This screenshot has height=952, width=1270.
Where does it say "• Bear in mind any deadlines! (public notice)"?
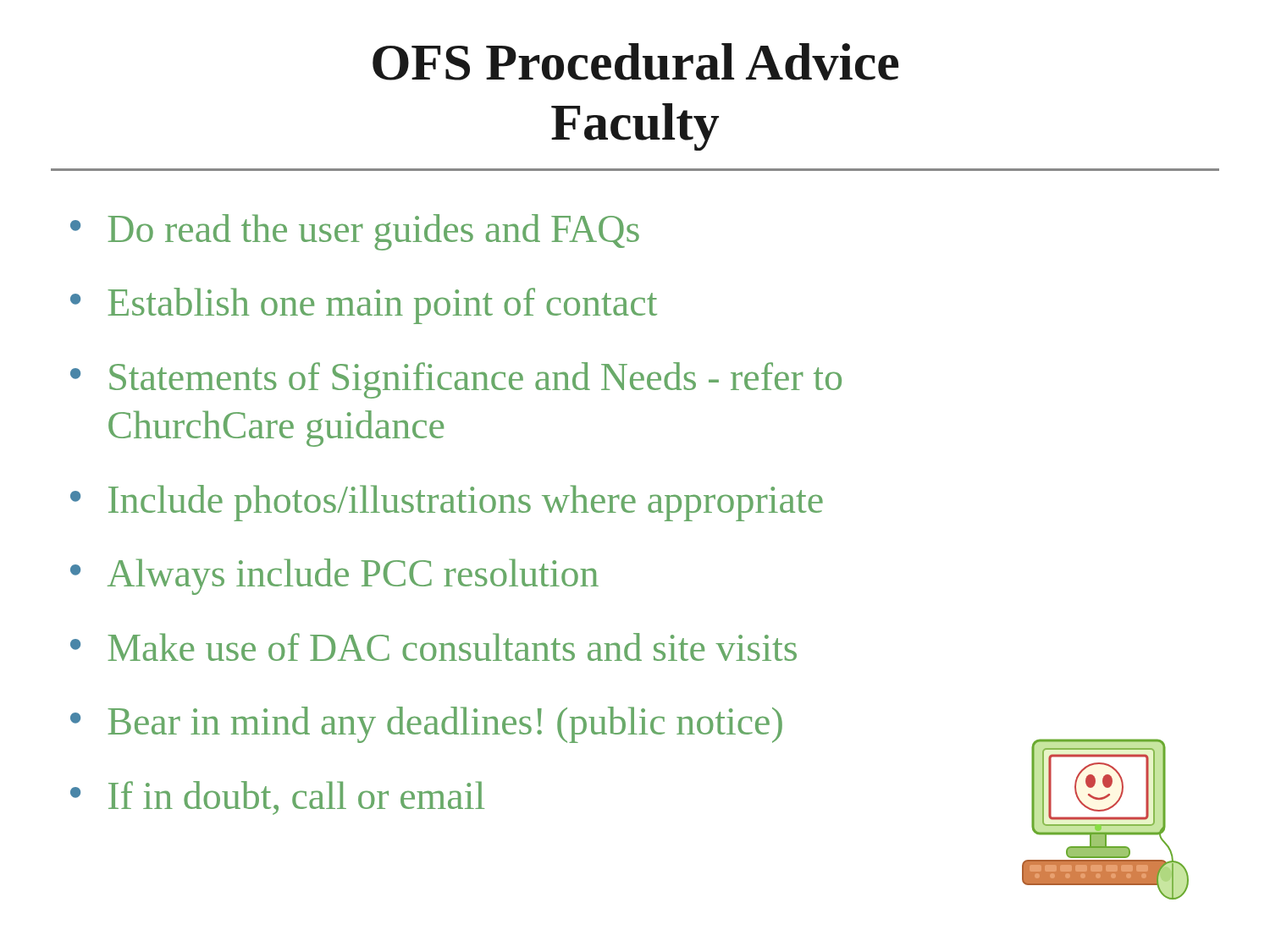426,722
